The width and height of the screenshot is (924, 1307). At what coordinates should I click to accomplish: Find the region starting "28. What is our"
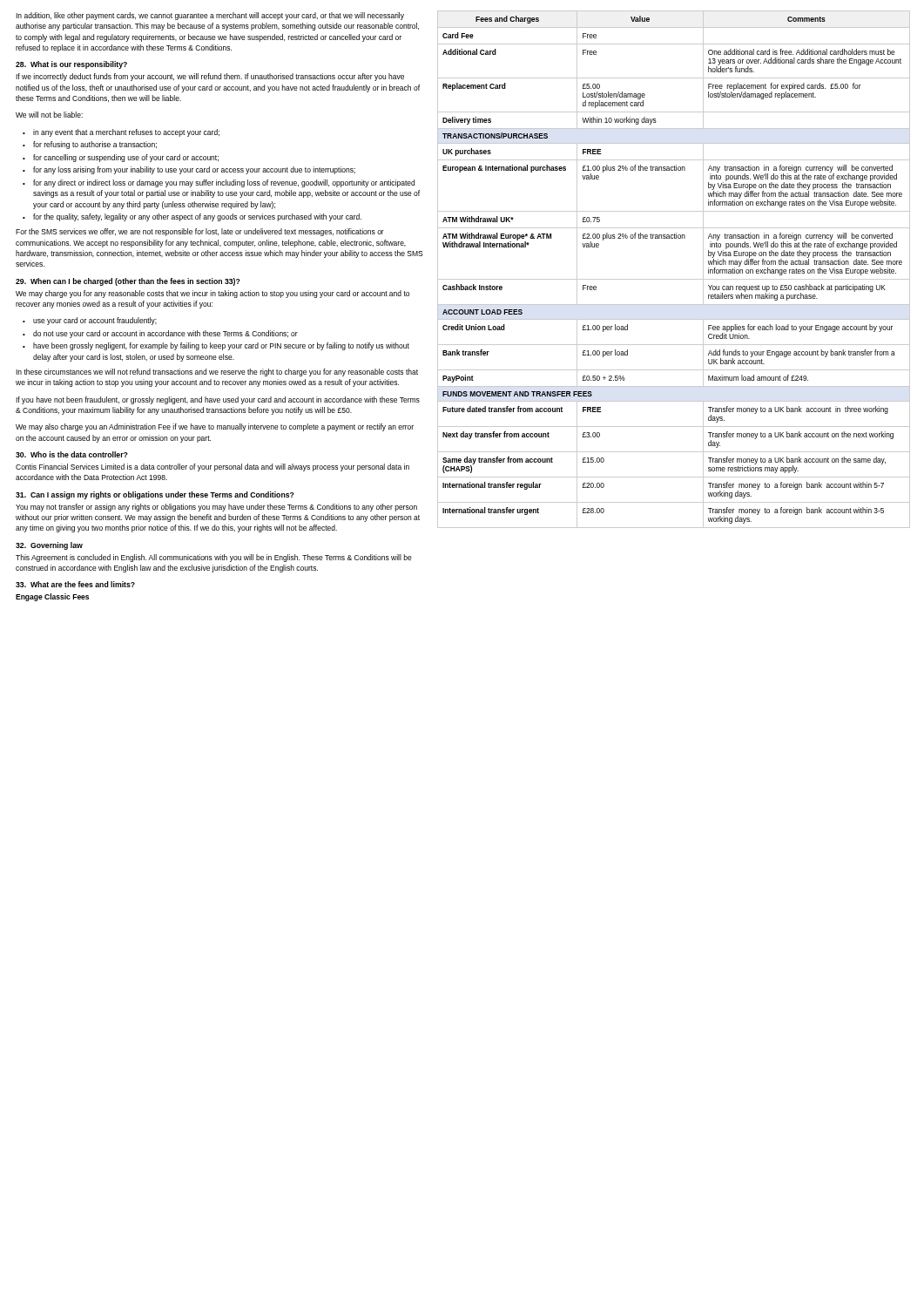[x=72, y=65]
